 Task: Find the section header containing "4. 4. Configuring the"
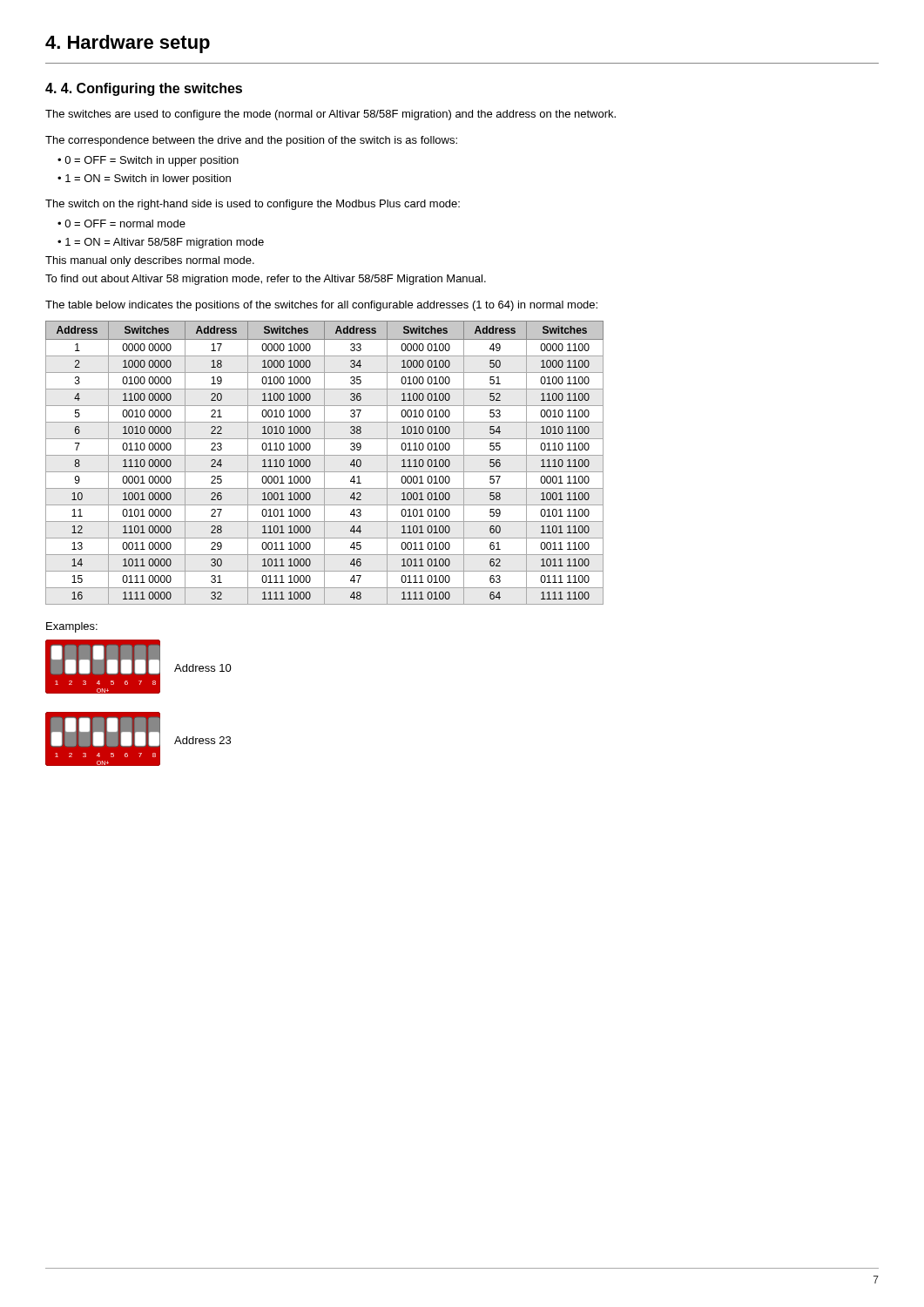[144, 88]
